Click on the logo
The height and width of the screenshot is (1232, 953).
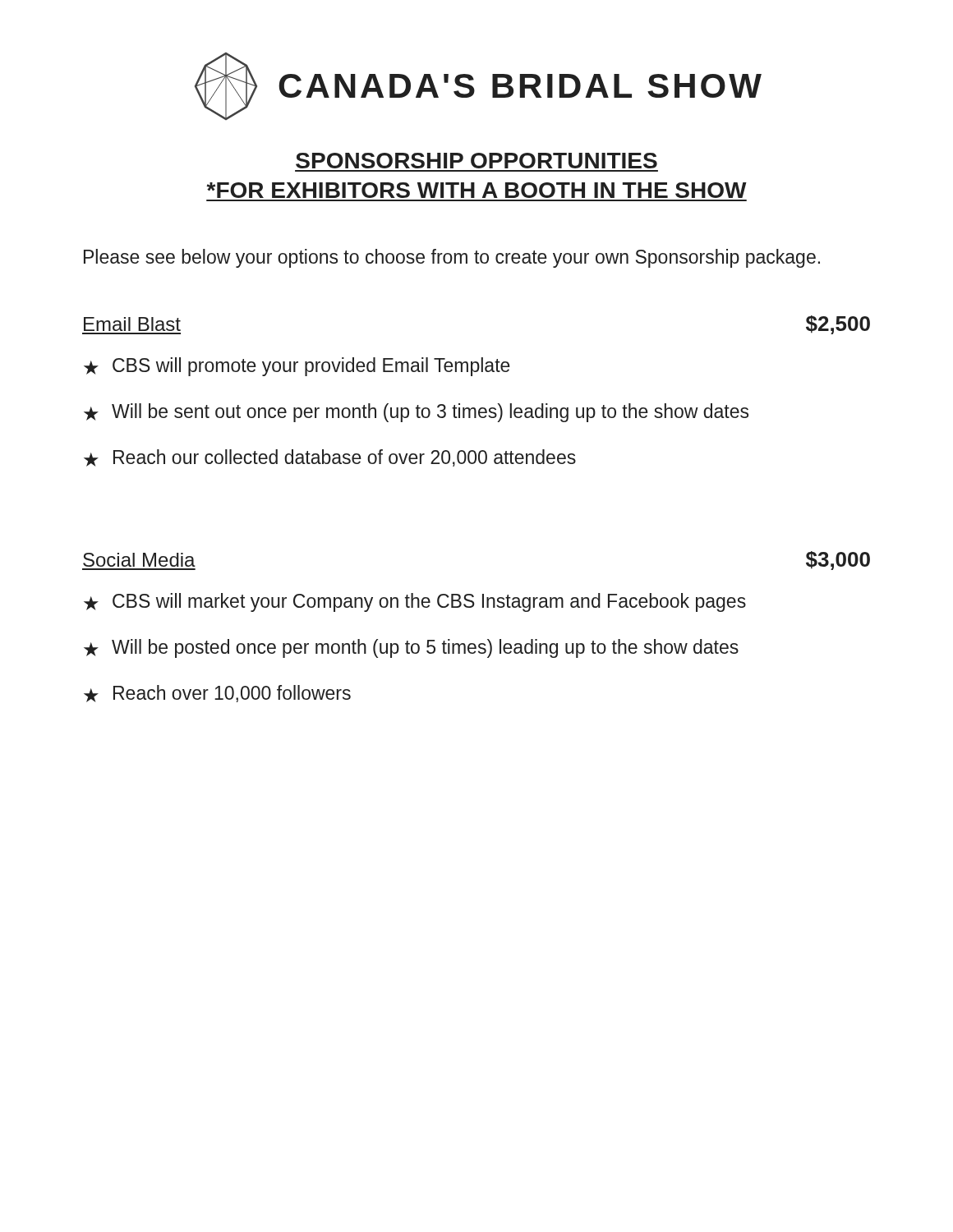tap(476, 86)
